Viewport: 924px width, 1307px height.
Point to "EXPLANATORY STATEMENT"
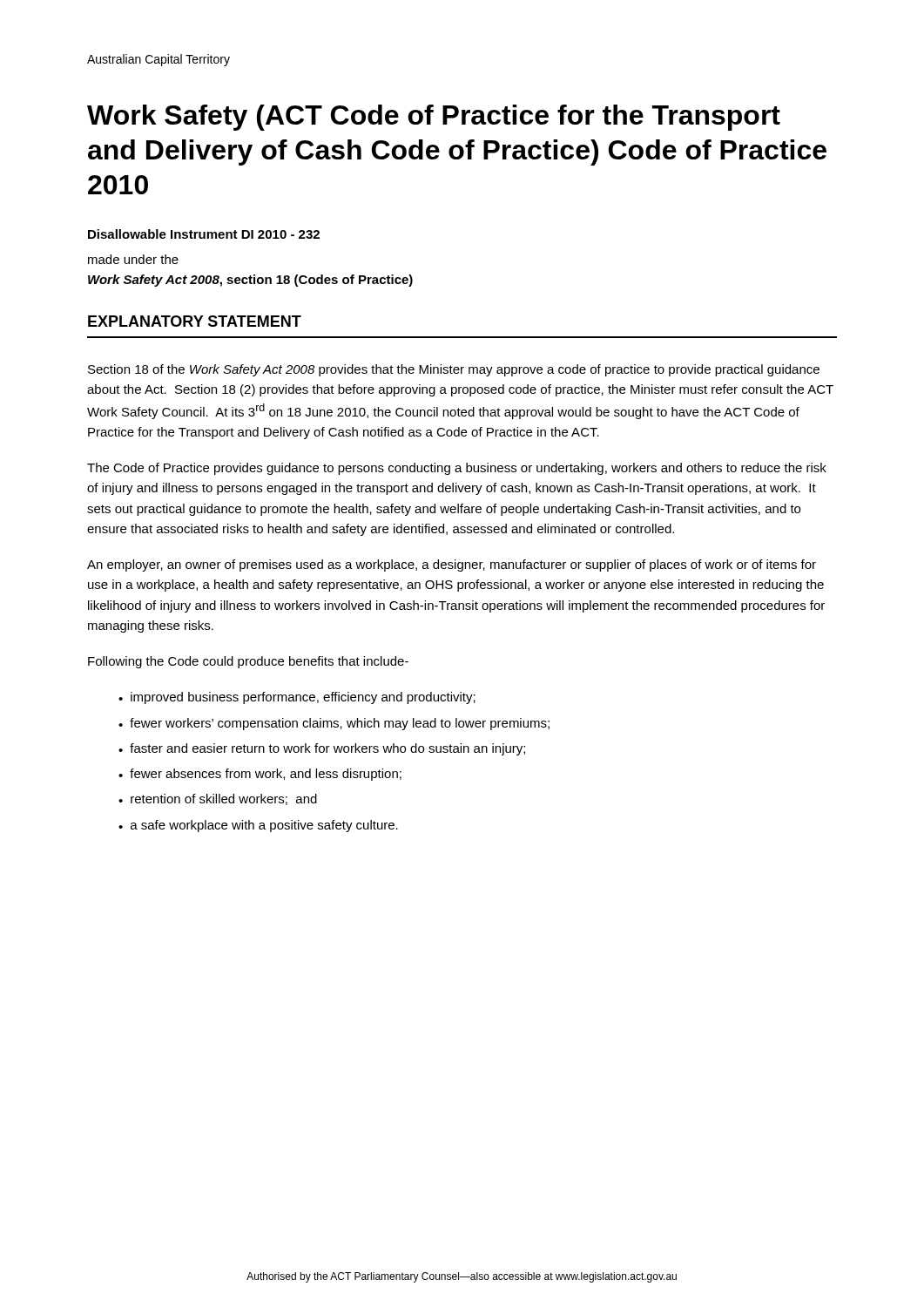coord(194,322)
